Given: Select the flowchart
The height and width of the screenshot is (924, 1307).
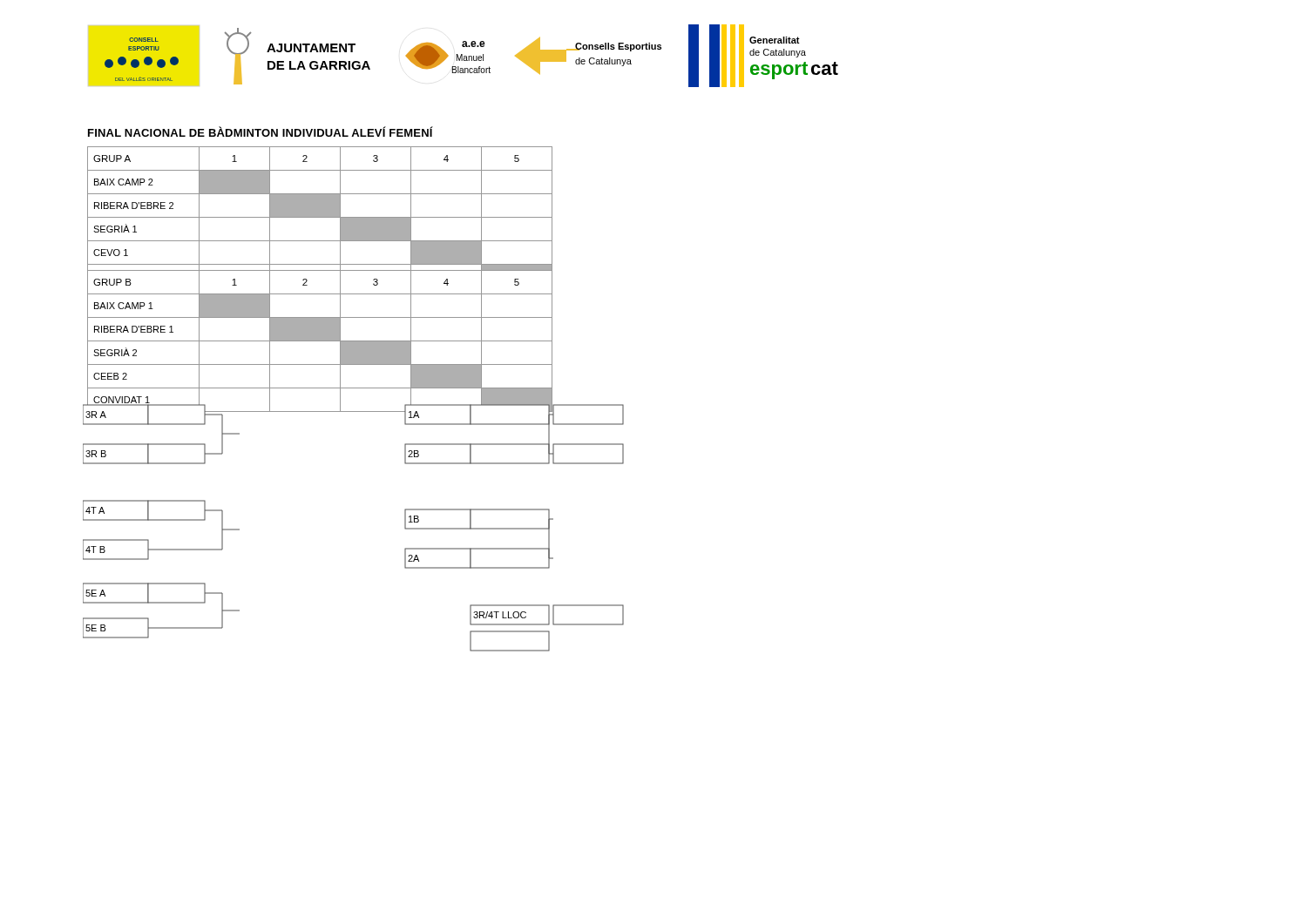Looking at the screenshot, I should tap(388, 536).
